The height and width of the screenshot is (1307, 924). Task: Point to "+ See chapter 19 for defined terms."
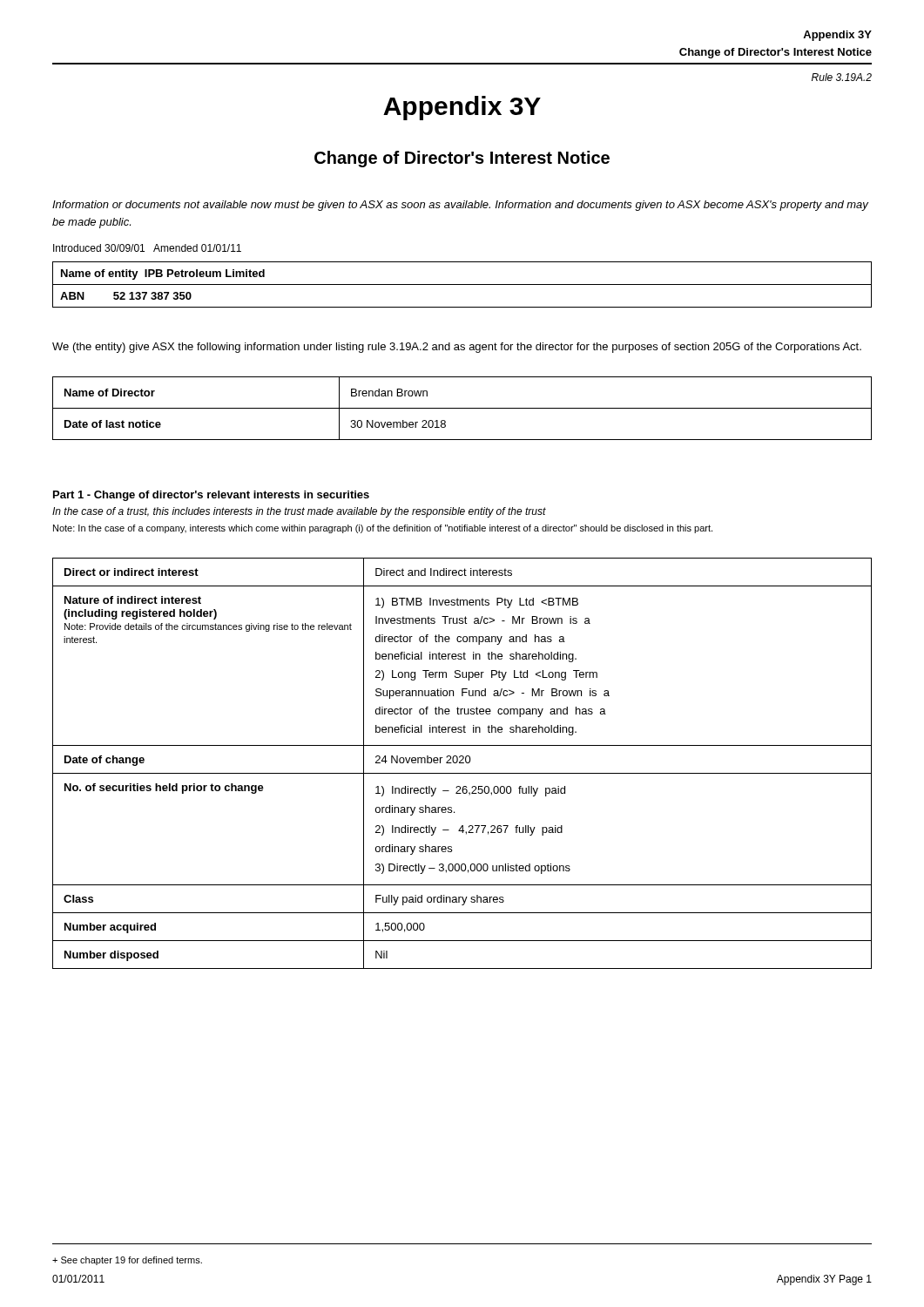click(x=128, y=1260)
